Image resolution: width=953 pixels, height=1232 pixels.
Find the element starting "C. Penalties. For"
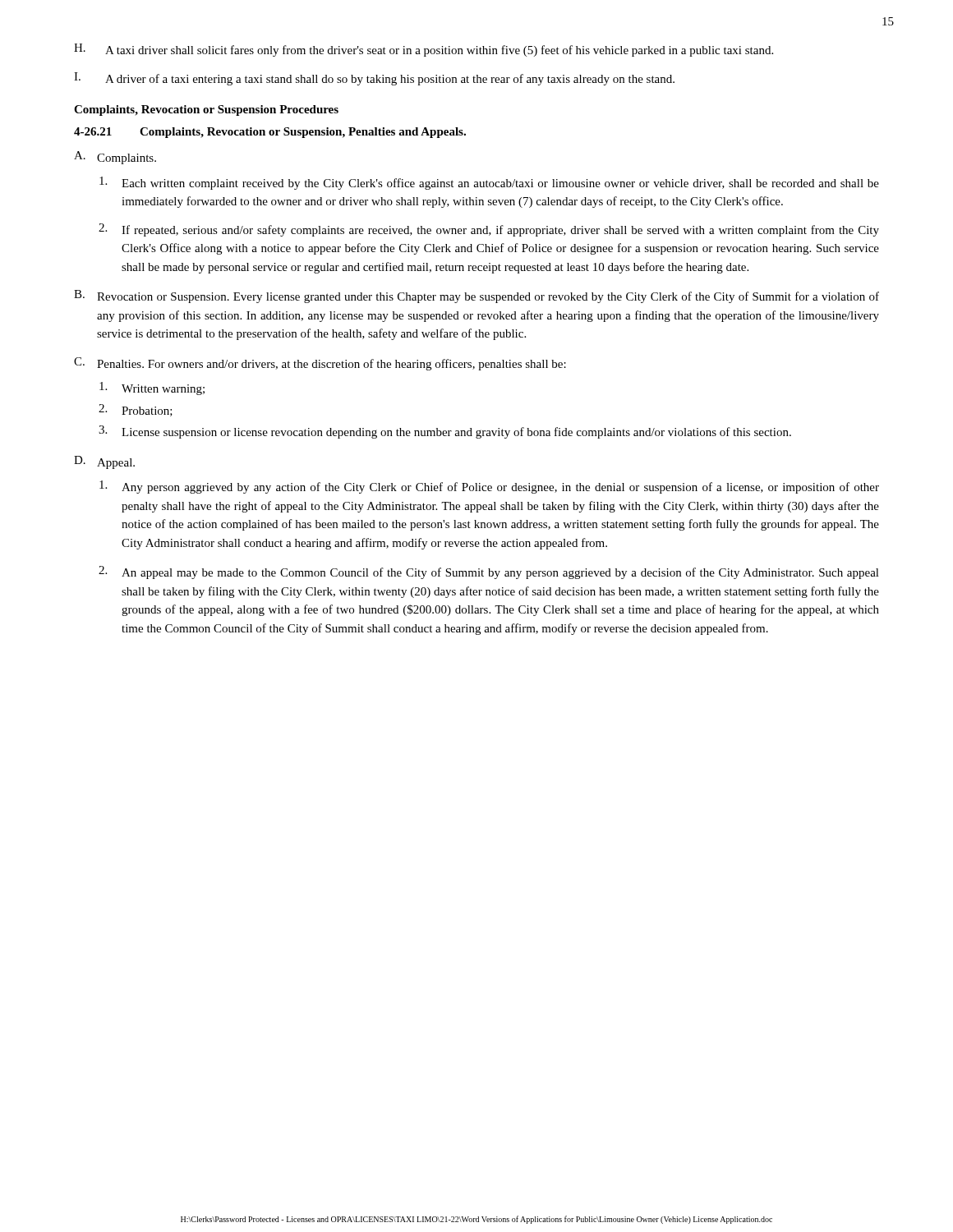click(476, 364)
